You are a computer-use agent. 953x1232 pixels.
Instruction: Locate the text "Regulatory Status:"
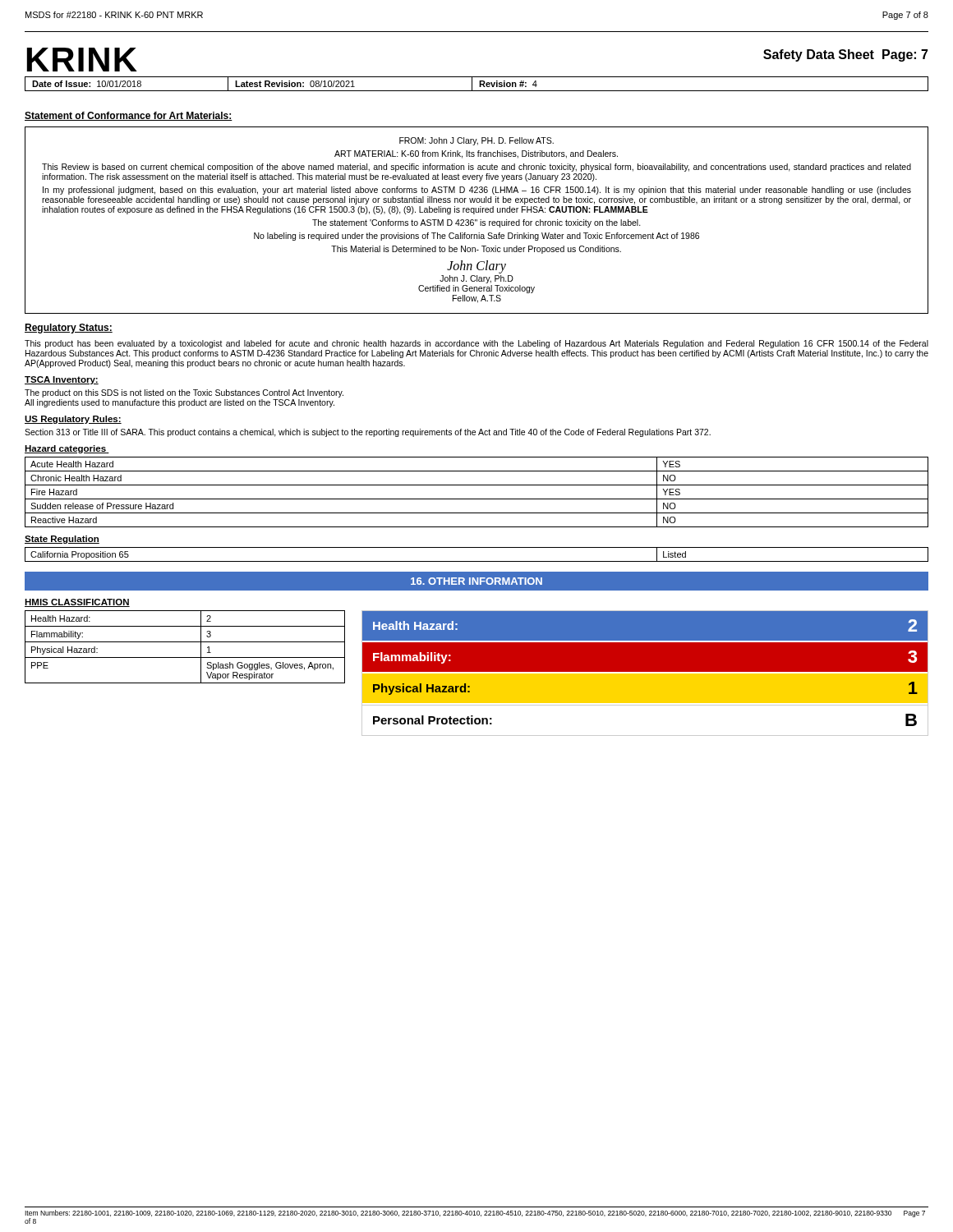[68, 327]
